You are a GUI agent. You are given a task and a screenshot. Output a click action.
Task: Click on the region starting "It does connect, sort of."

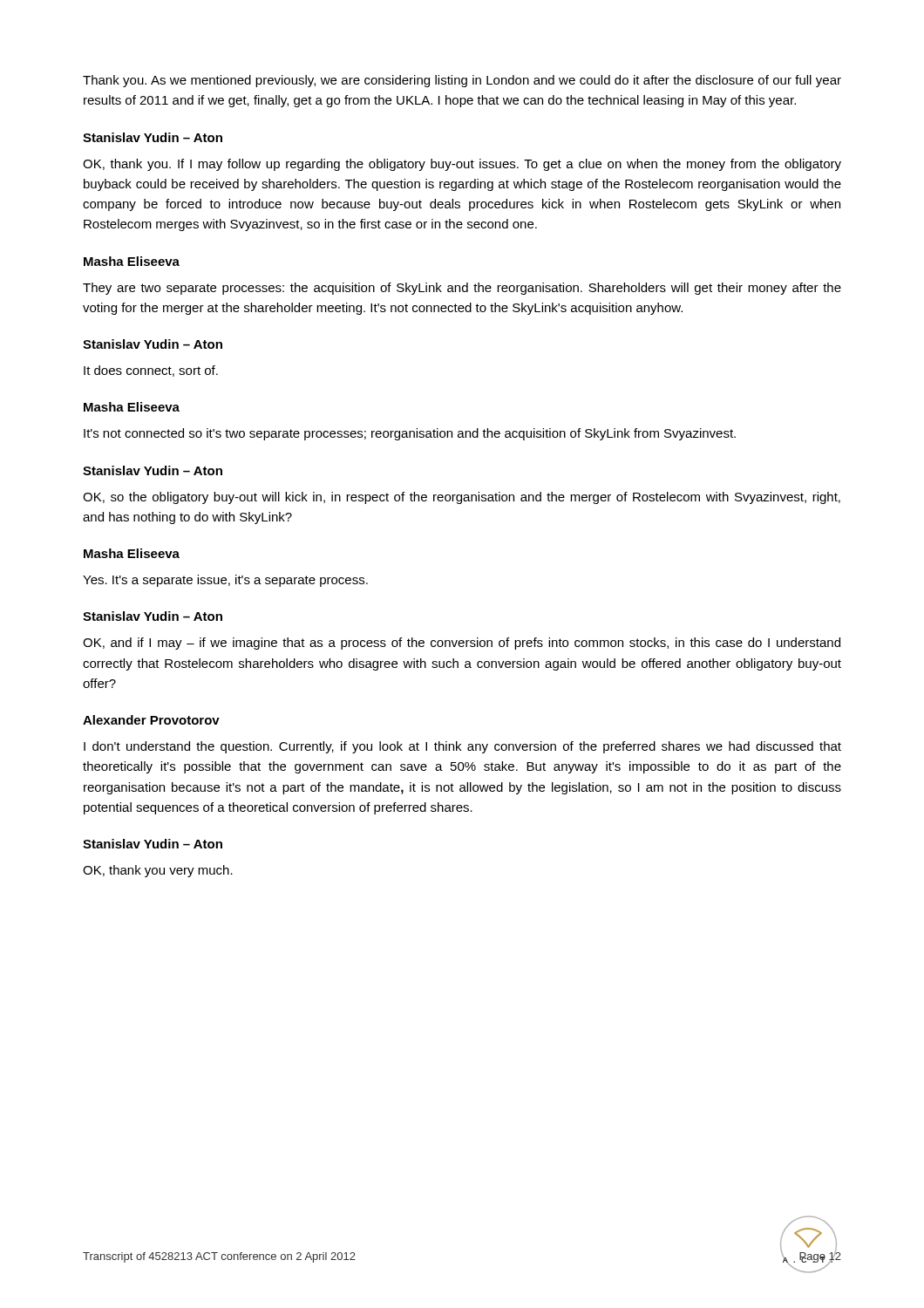click(x=151, y=370)
